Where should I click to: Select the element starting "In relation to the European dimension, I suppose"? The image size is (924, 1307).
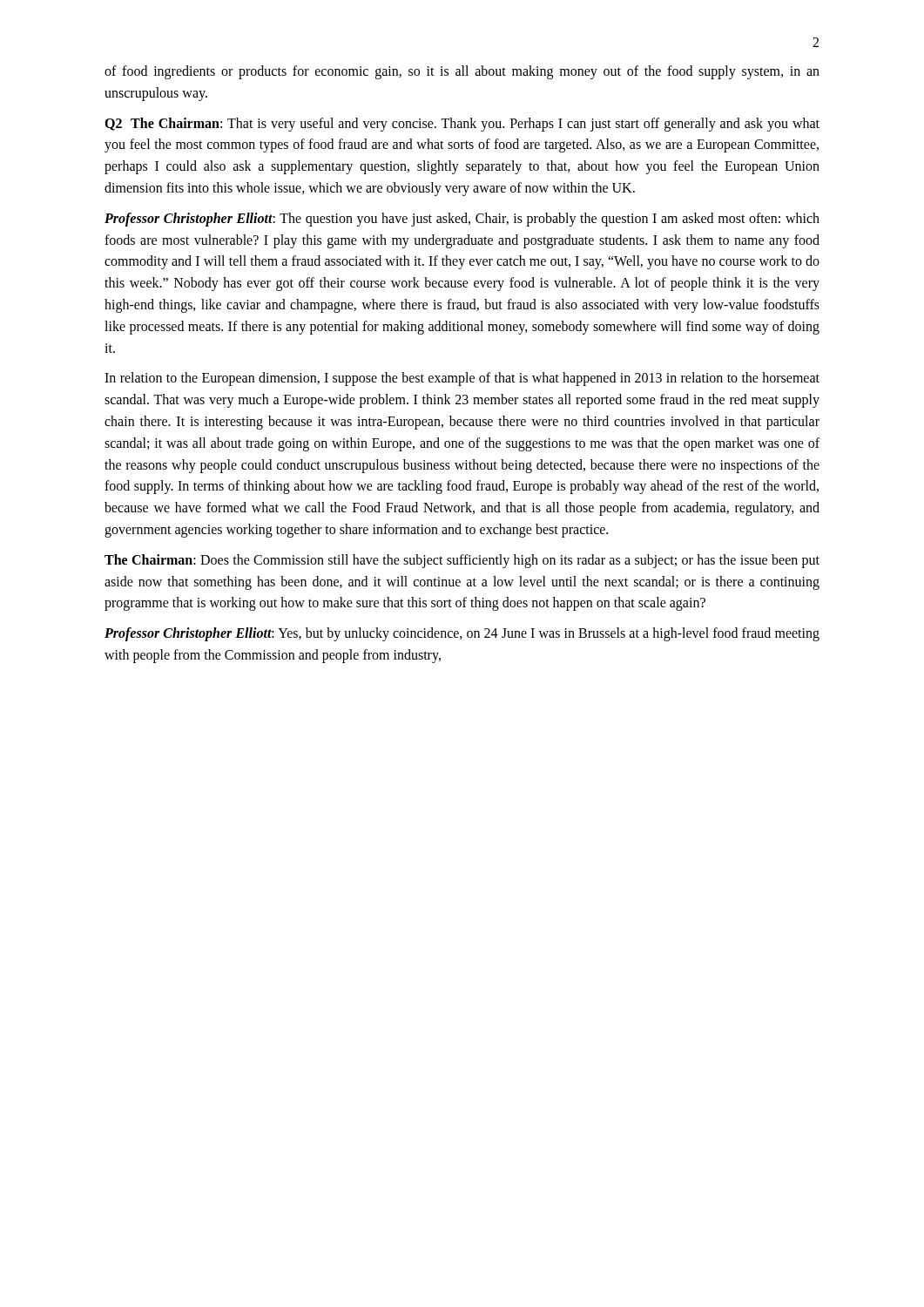(x=462, y=454)
